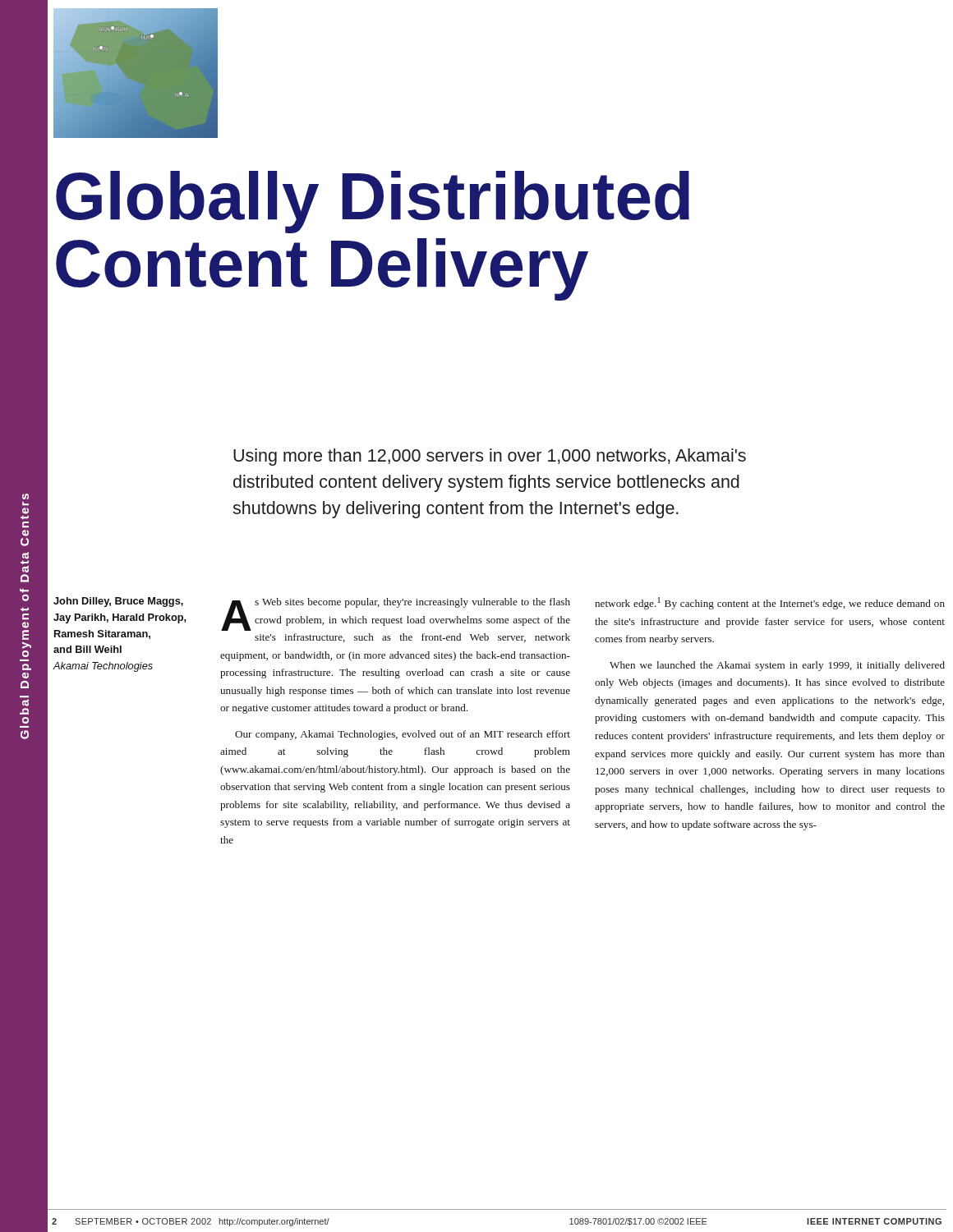This screenshot has height=1232, width=953.
Task: Click where it says "Globally DistributedContent Delivery"
Action: point(498,230)
